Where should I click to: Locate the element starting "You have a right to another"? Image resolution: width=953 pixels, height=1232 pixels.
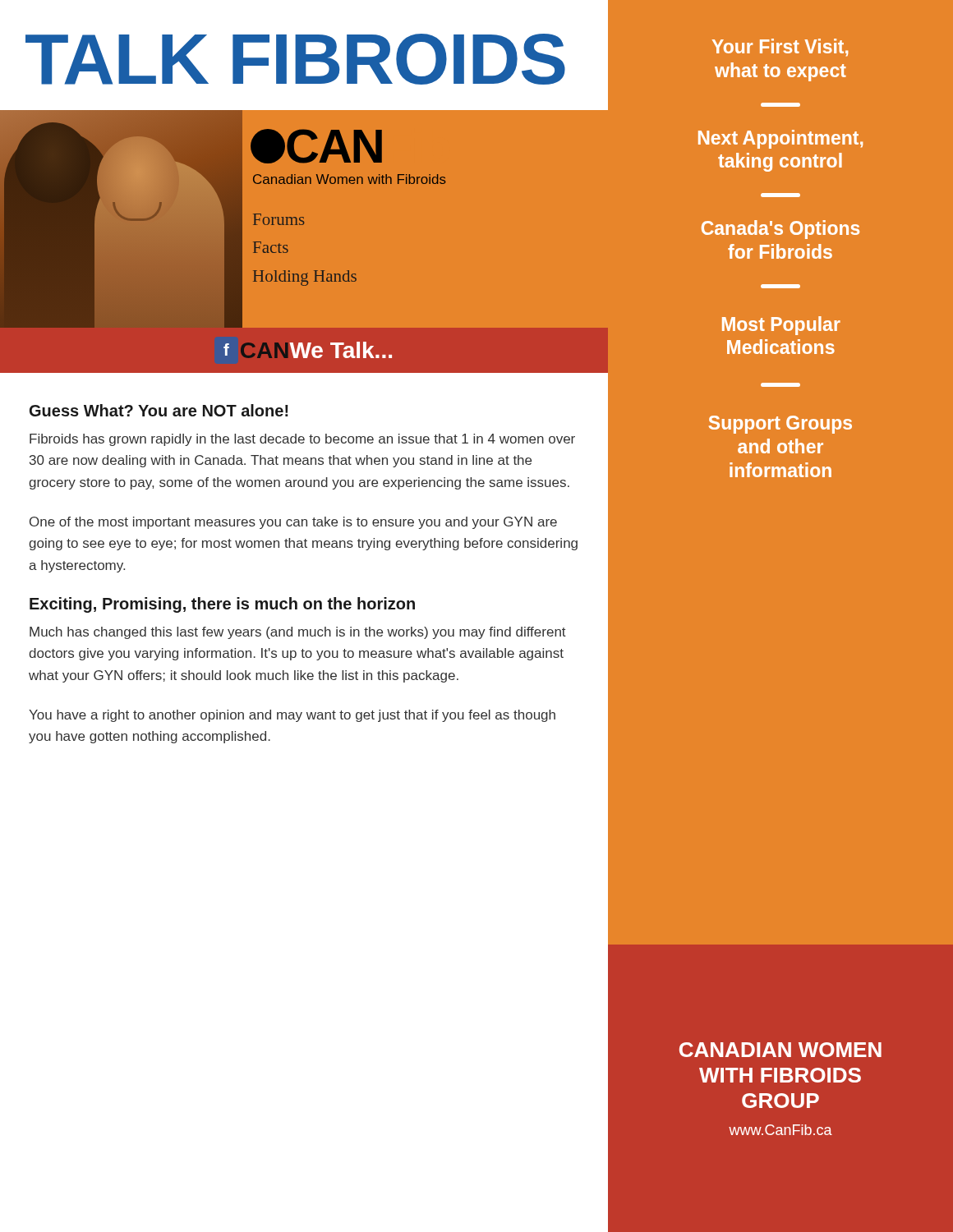[x=293, y=726]
